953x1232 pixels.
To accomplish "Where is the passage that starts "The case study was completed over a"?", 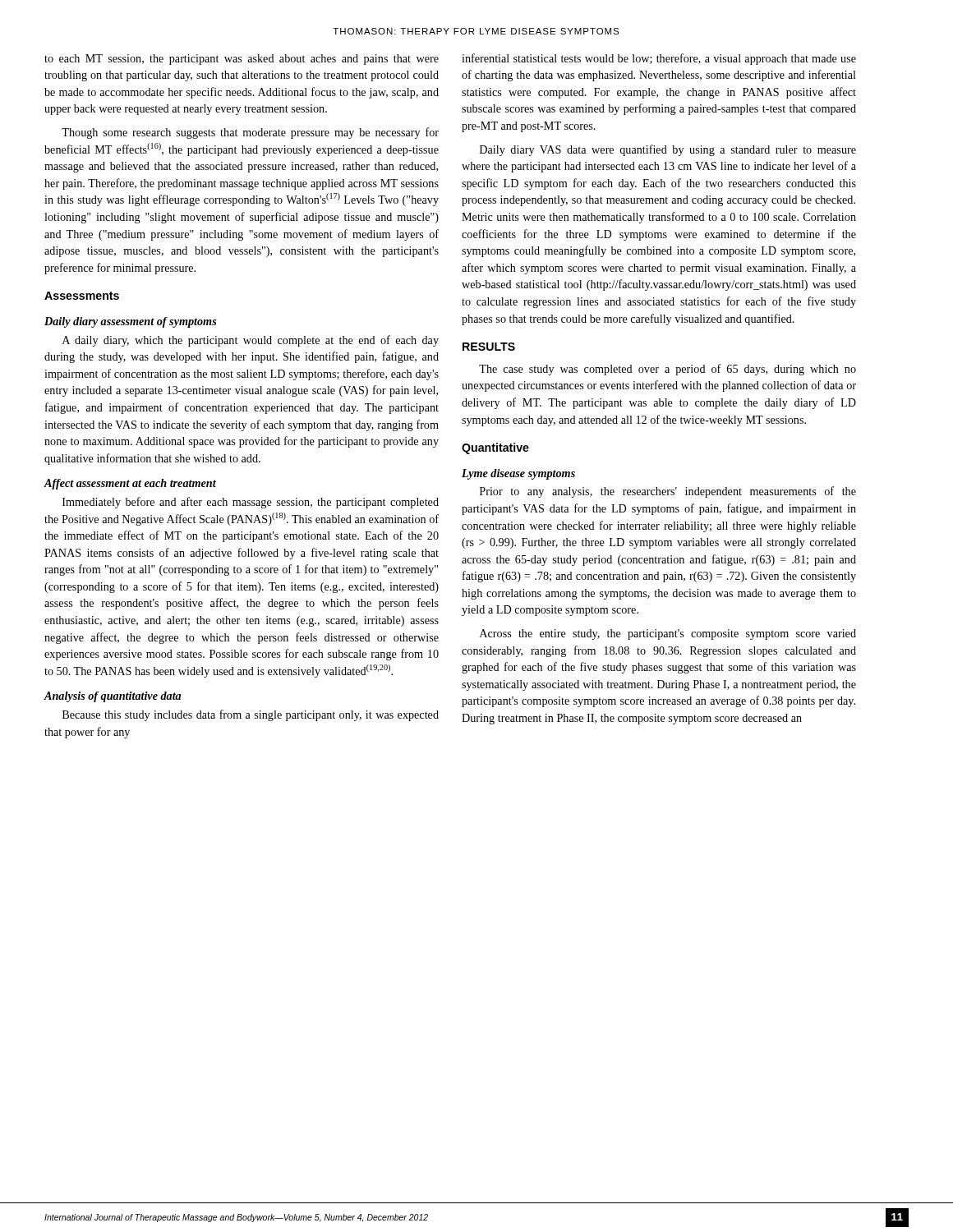I will pyautogui.click(x=659, y=394).
